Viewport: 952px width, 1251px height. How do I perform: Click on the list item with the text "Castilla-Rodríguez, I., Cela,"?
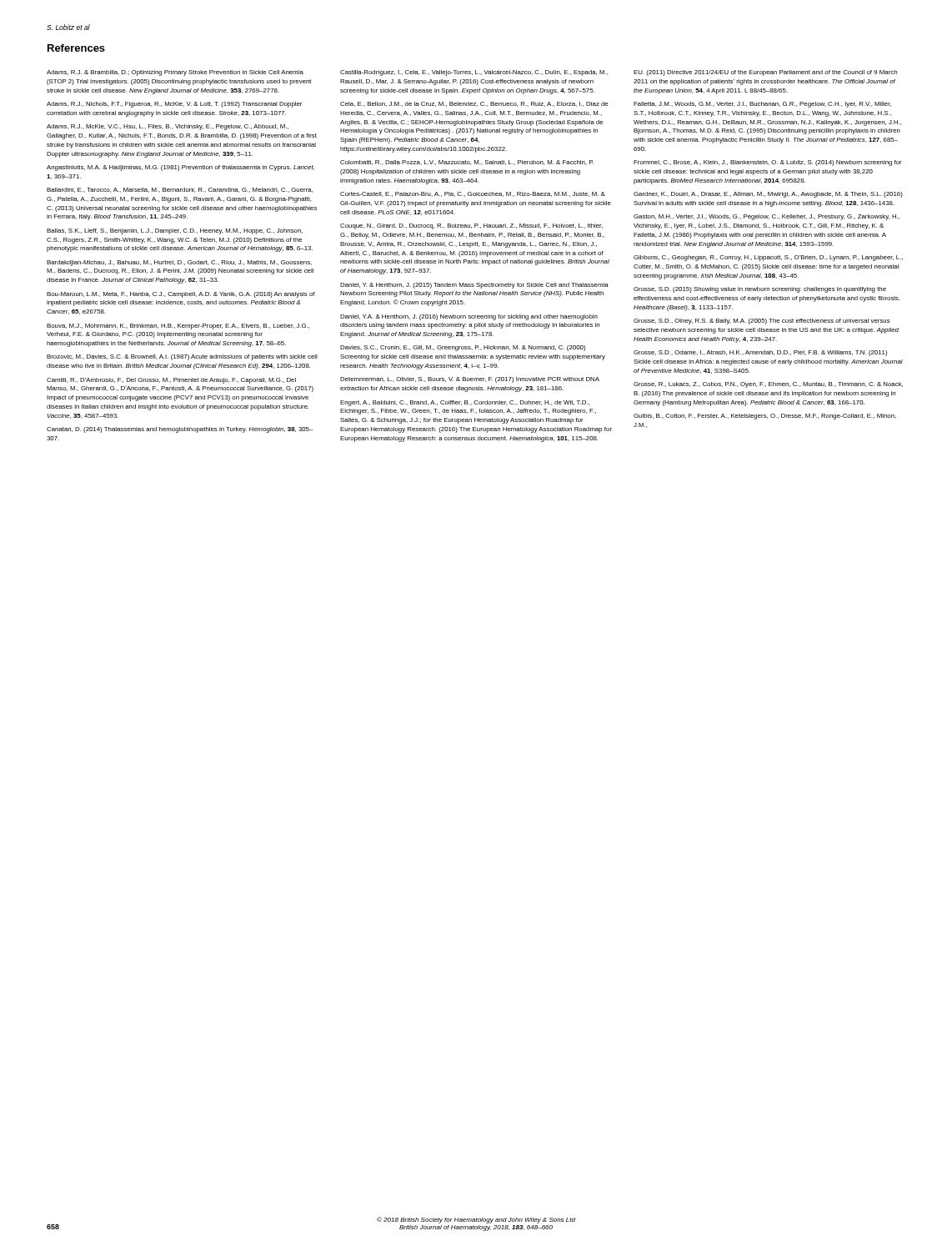[x=474, y=81]
